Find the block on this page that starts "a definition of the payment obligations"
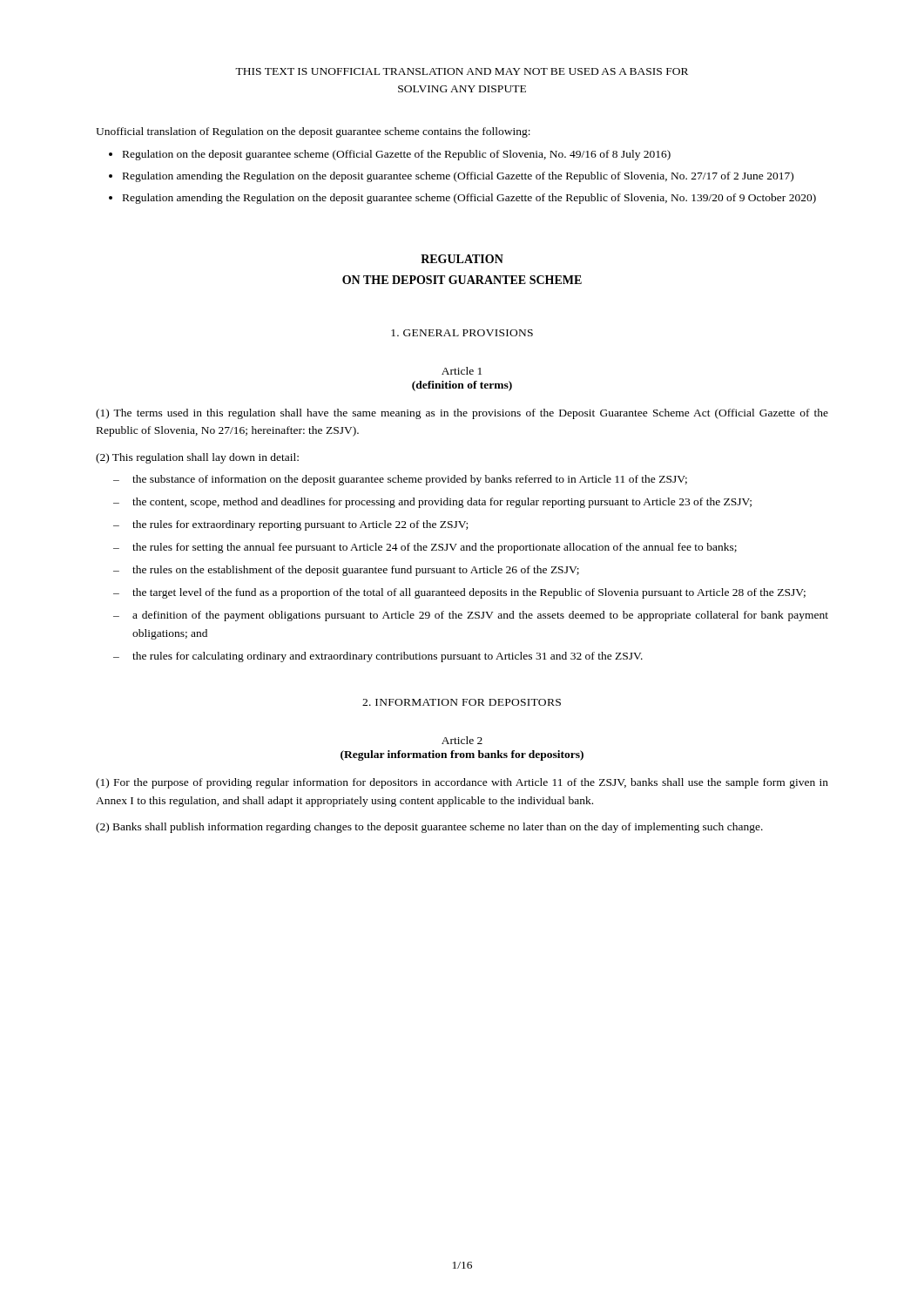The image size is (924, 1307). coord(480,624)
